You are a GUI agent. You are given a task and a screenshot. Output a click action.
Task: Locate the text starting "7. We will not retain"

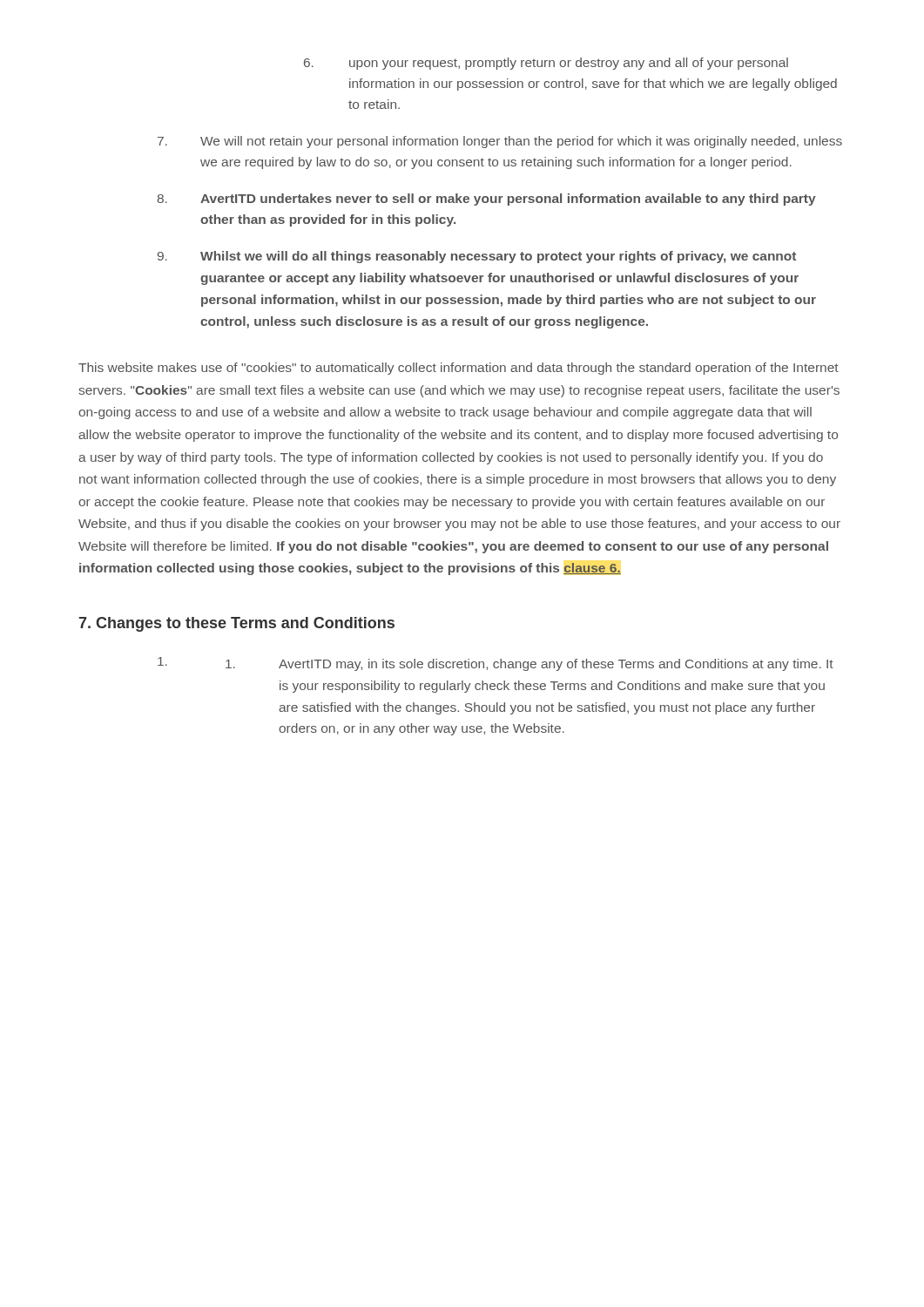[500, 150]
